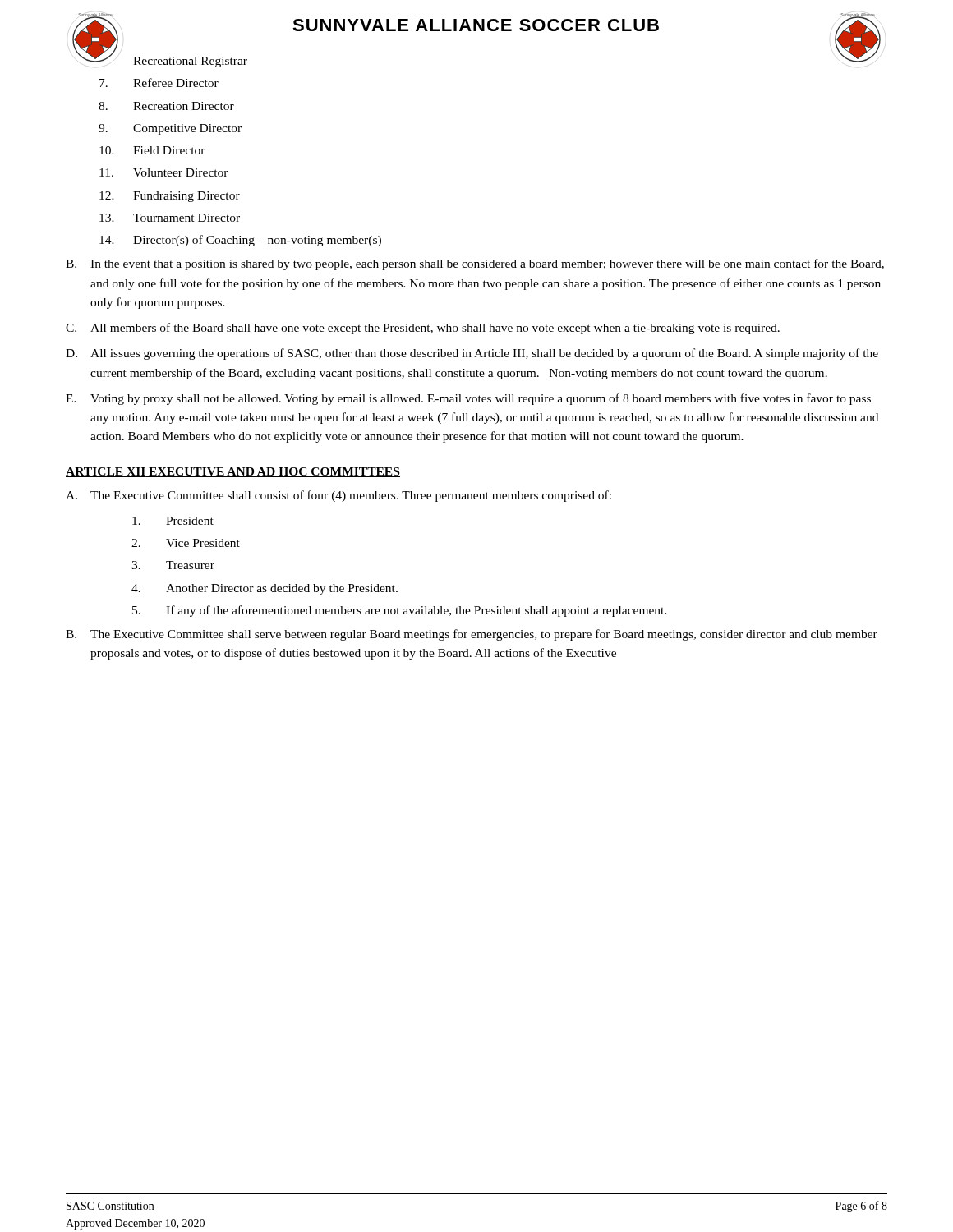
Task: Select the list item that says "13. Tournament Director"
Action: pyautogui.click(x=170, y=218)
